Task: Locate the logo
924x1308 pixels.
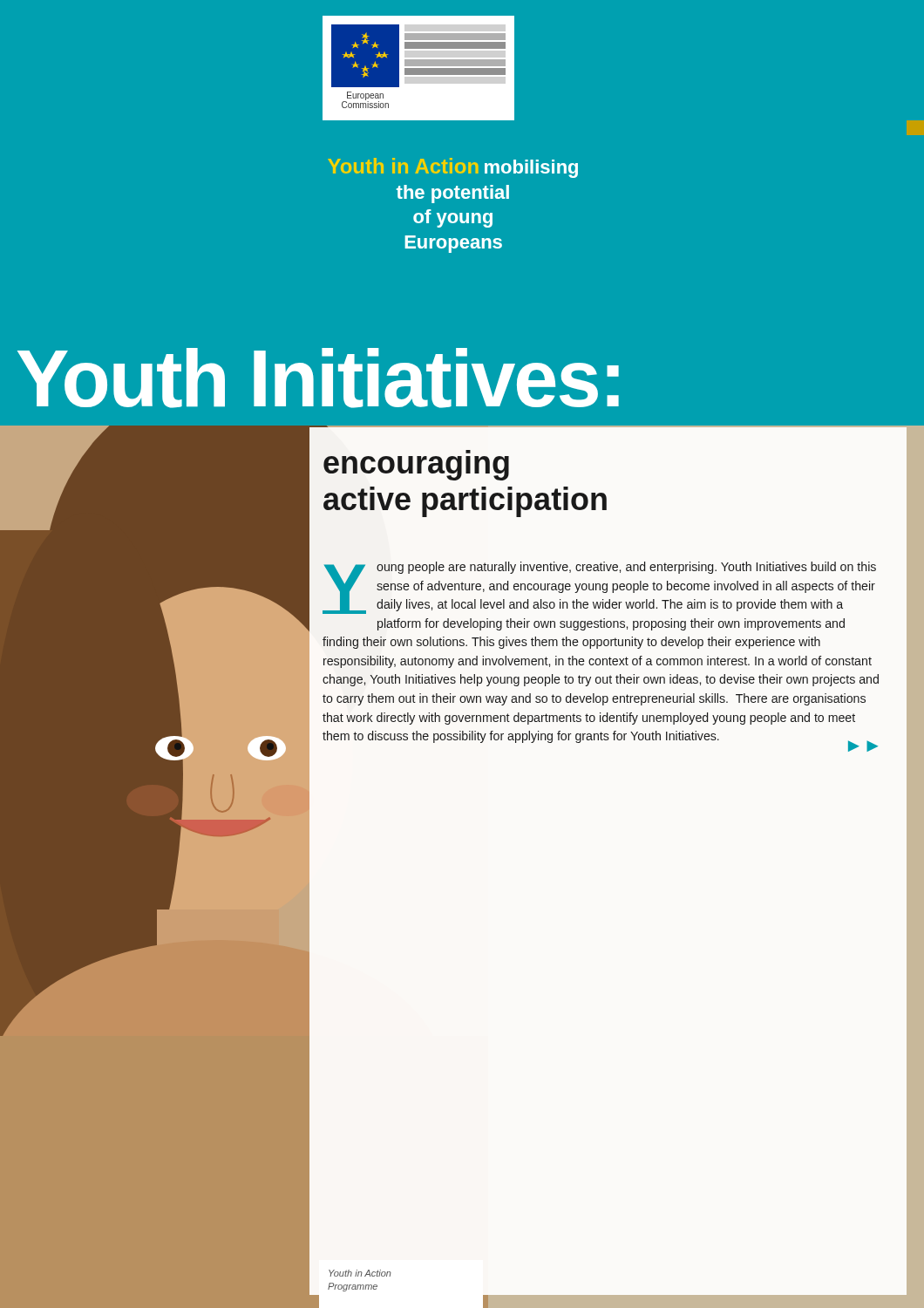Action: 418,68
